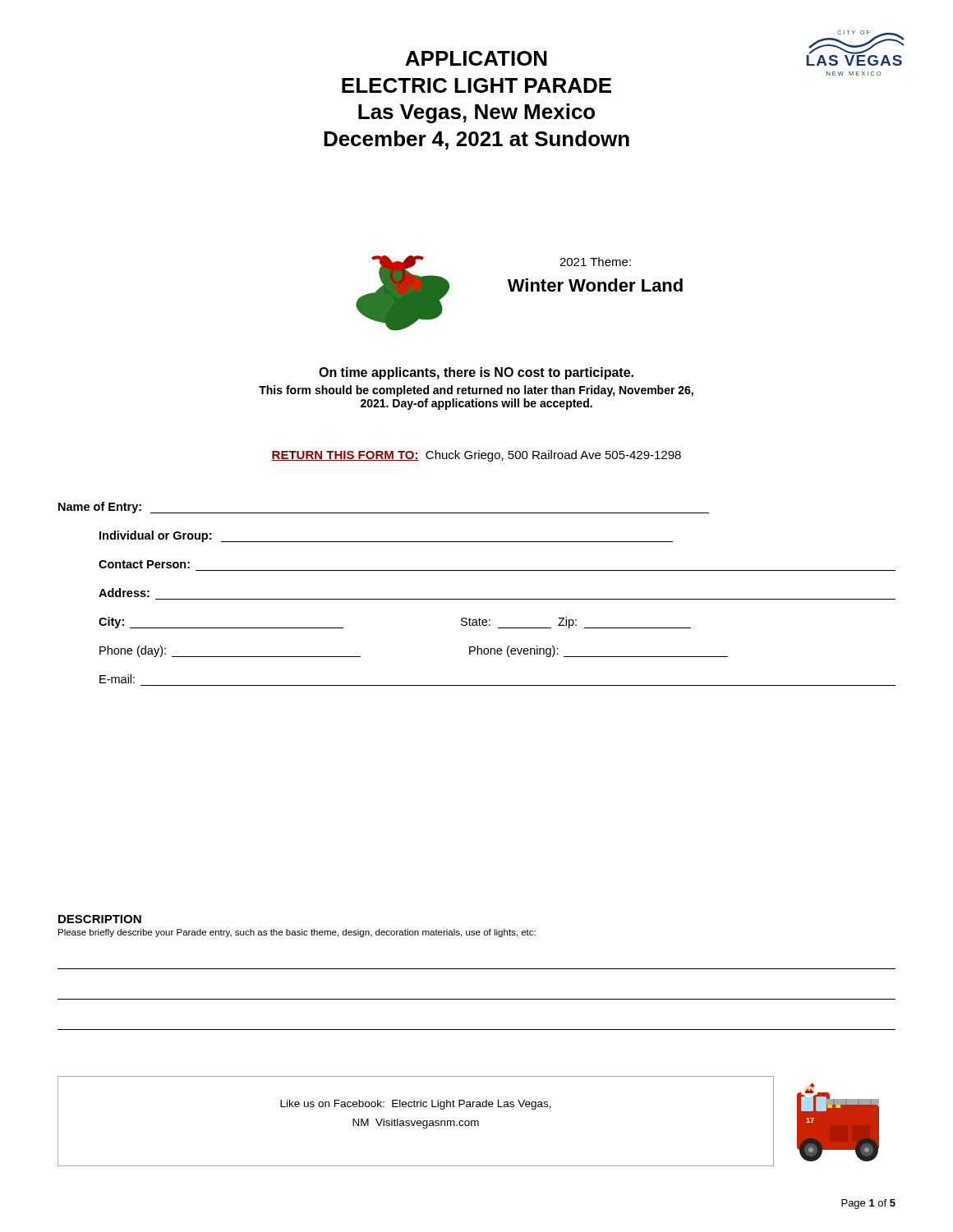Find the logo
953x1232 pixels.
[x=854, y=55]
